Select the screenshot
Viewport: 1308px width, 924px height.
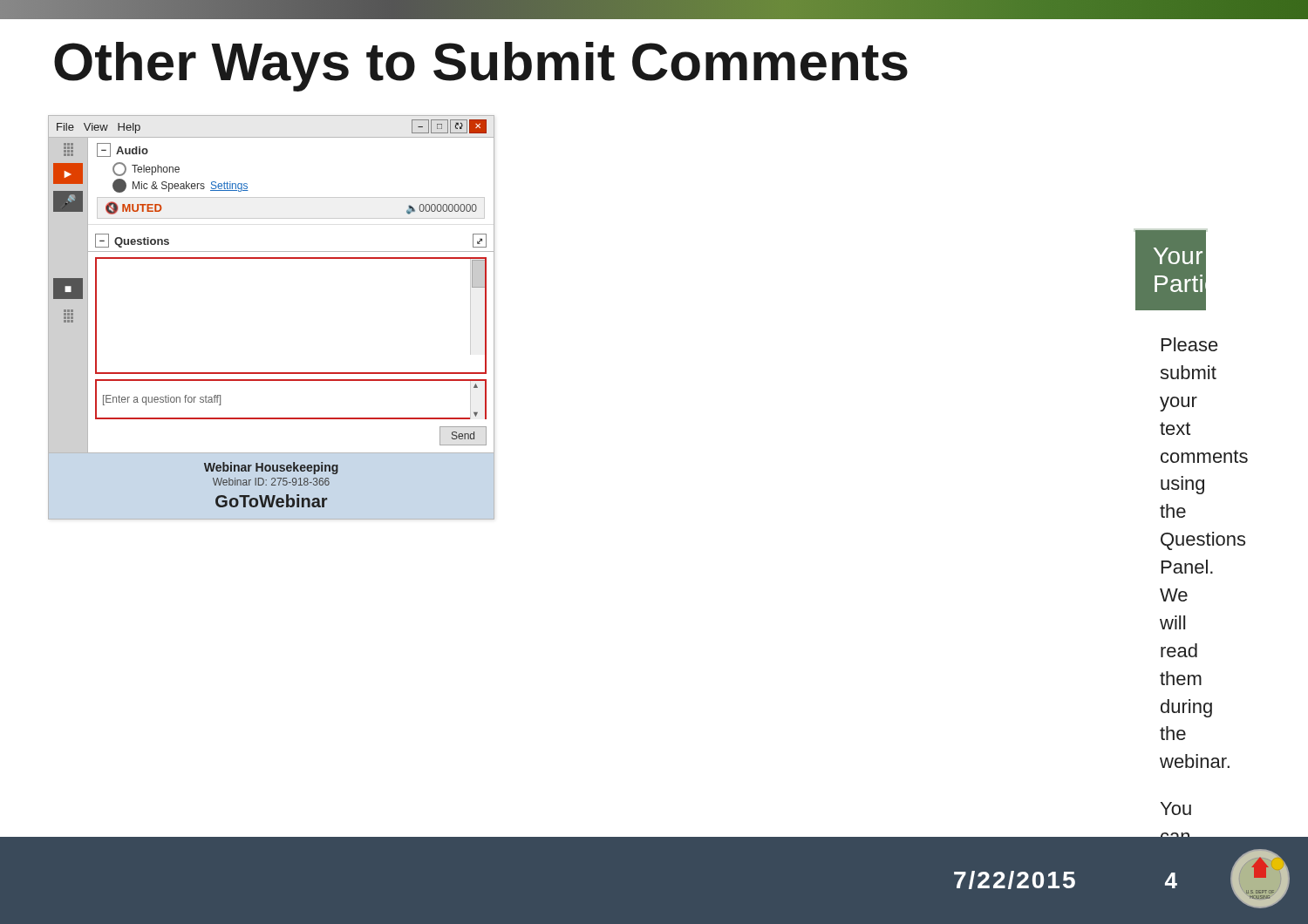click(x=286, y=317)
